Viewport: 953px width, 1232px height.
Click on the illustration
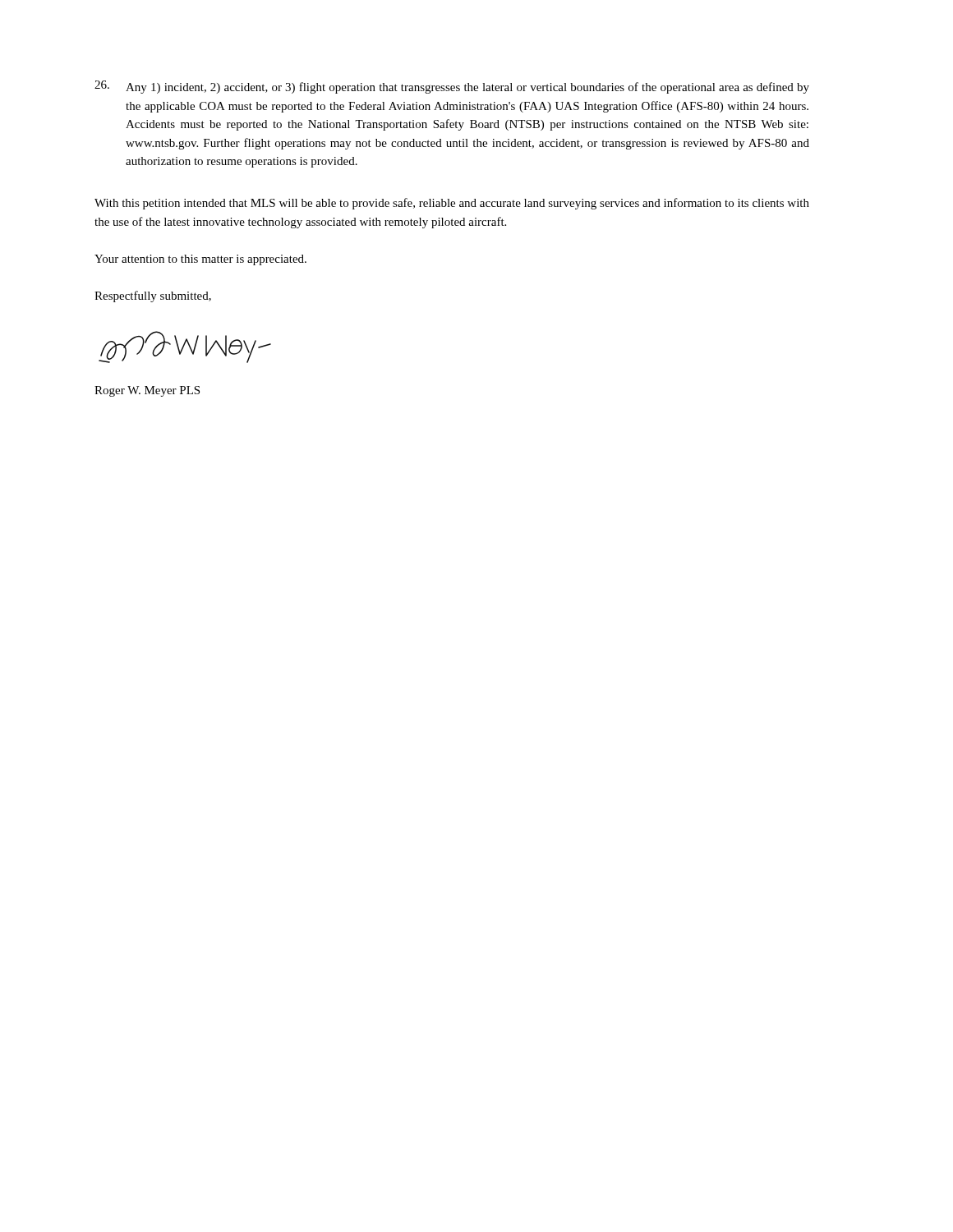[452, 347]
